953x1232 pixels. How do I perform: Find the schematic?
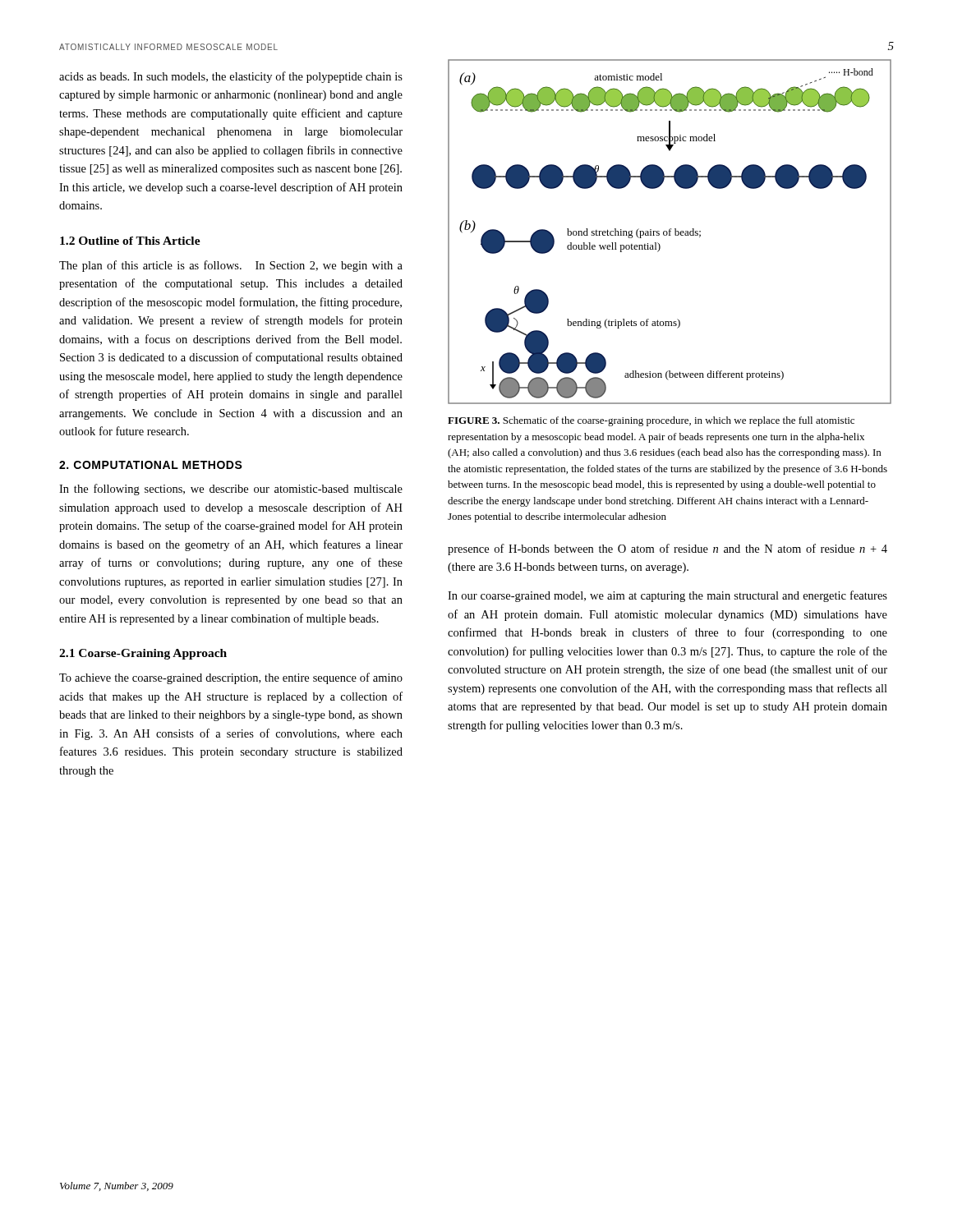coord(670,232)
